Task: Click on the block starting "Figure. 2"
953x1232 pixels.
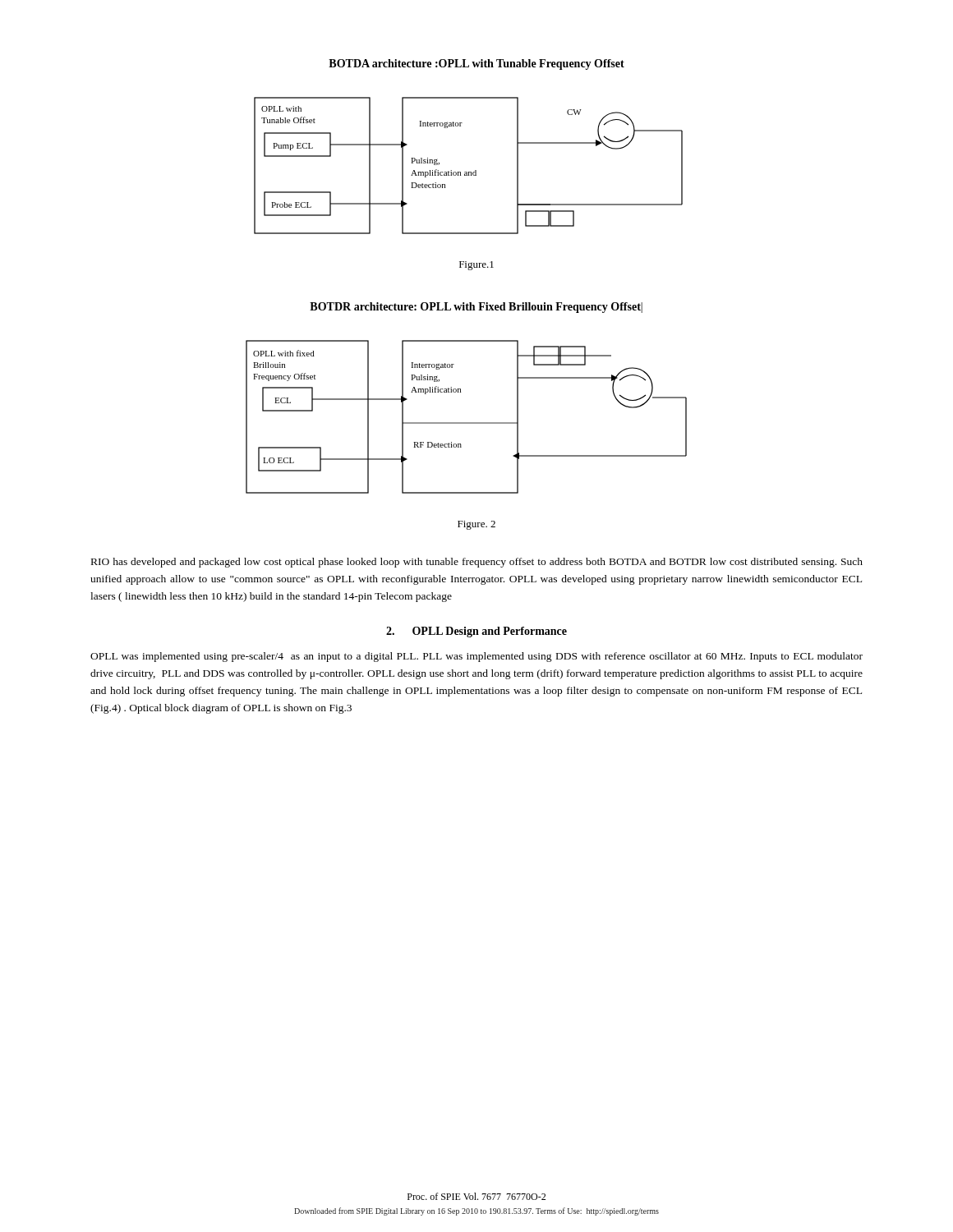Action: click(476, 524)
